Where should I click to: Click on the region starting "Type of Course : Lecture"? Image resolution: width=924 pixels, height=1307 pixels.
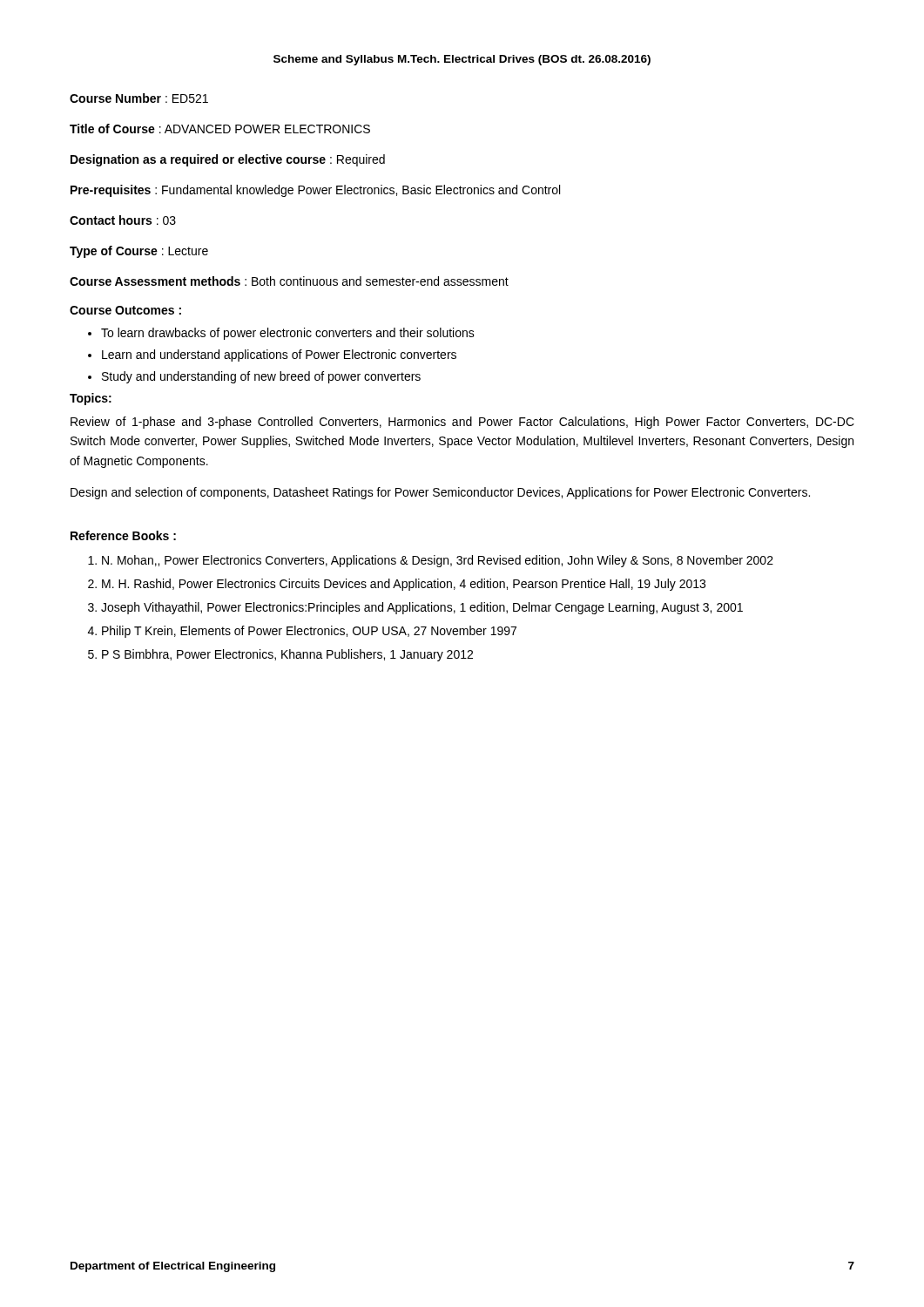(139, 251)
